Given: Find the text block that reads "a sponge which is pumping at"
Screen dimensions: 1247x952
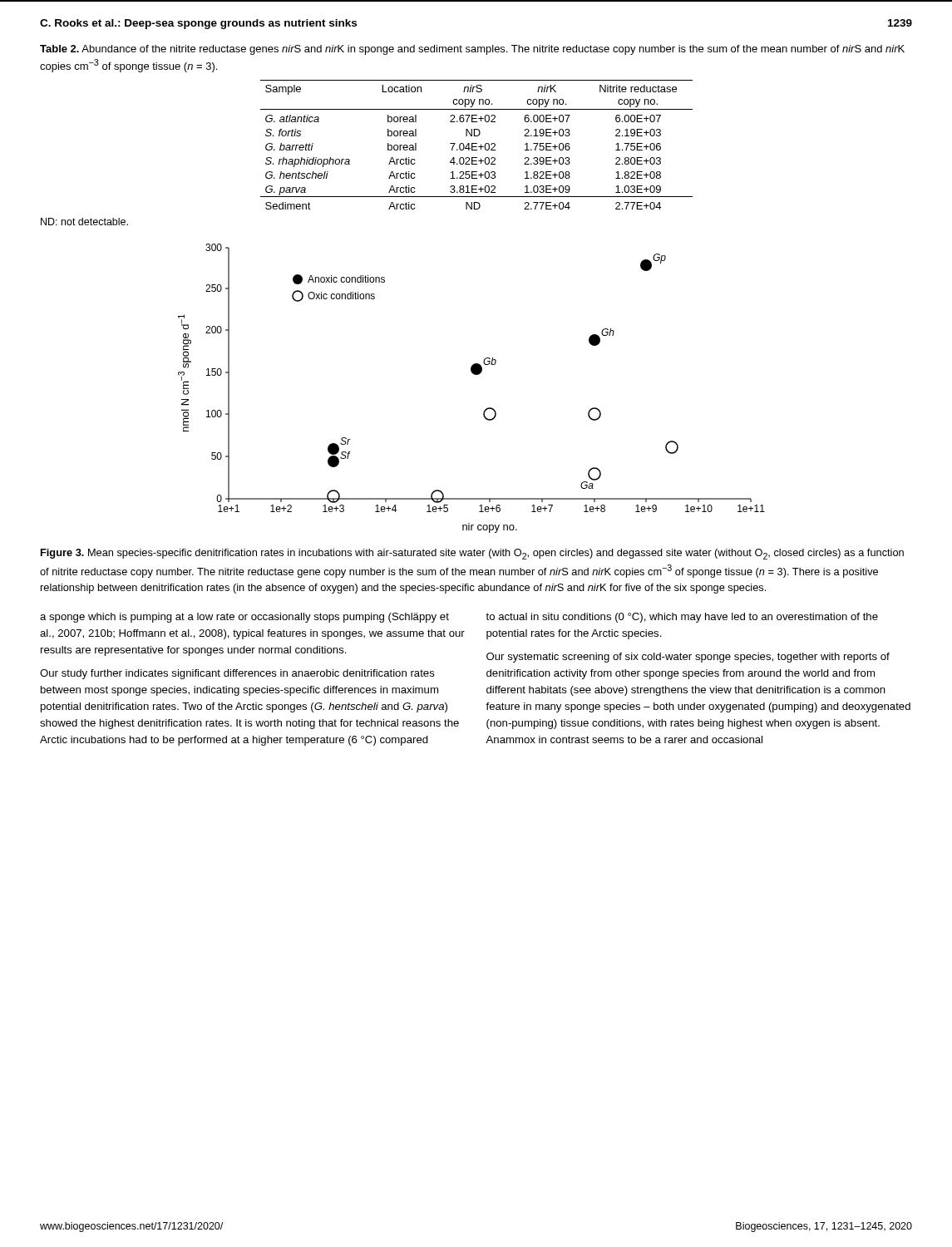Looking at the screenshot, I should (253, 679).
